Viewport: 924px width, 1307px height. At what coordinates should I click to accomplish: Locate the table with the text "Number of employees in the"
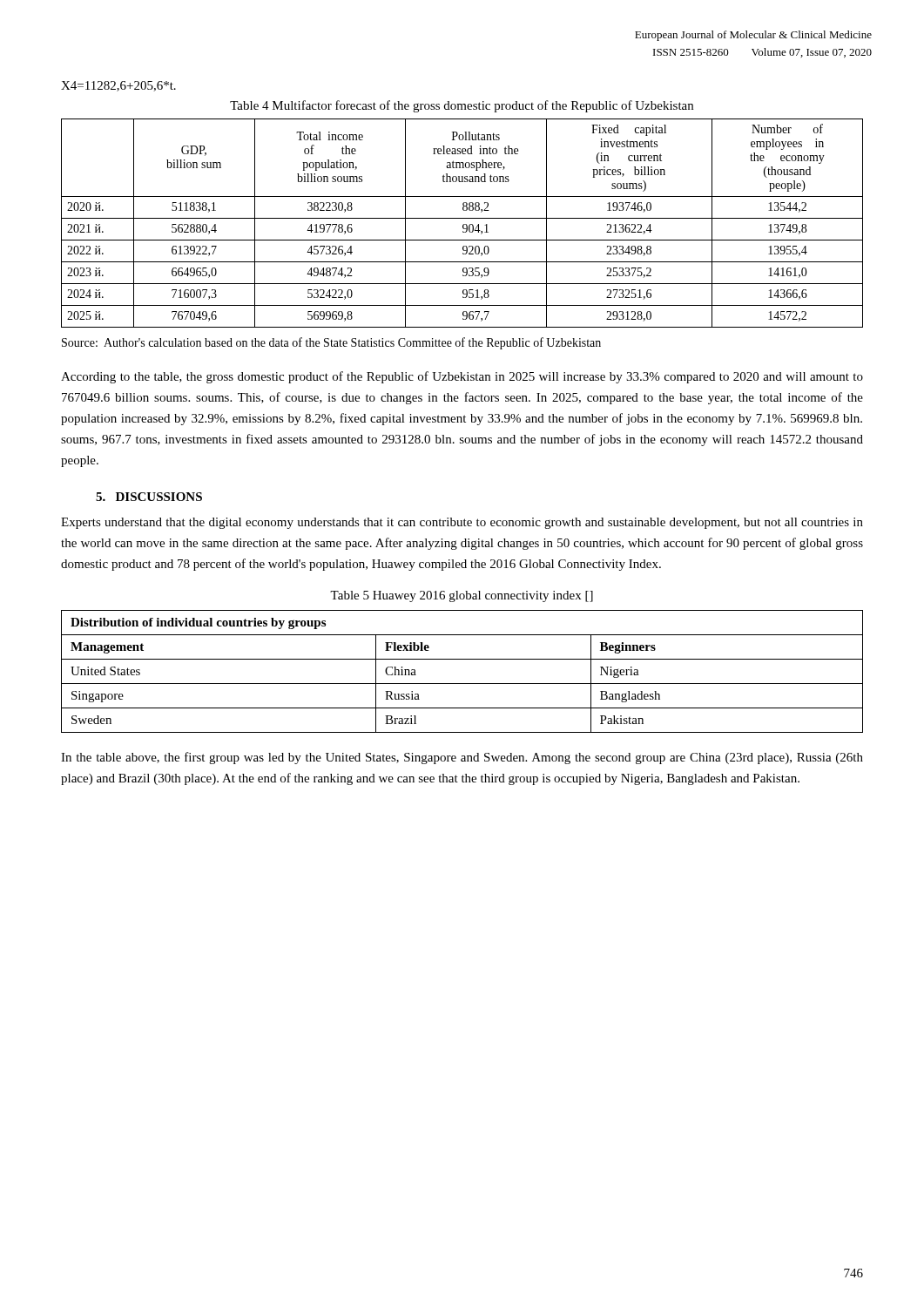click(x=462, y=223)
